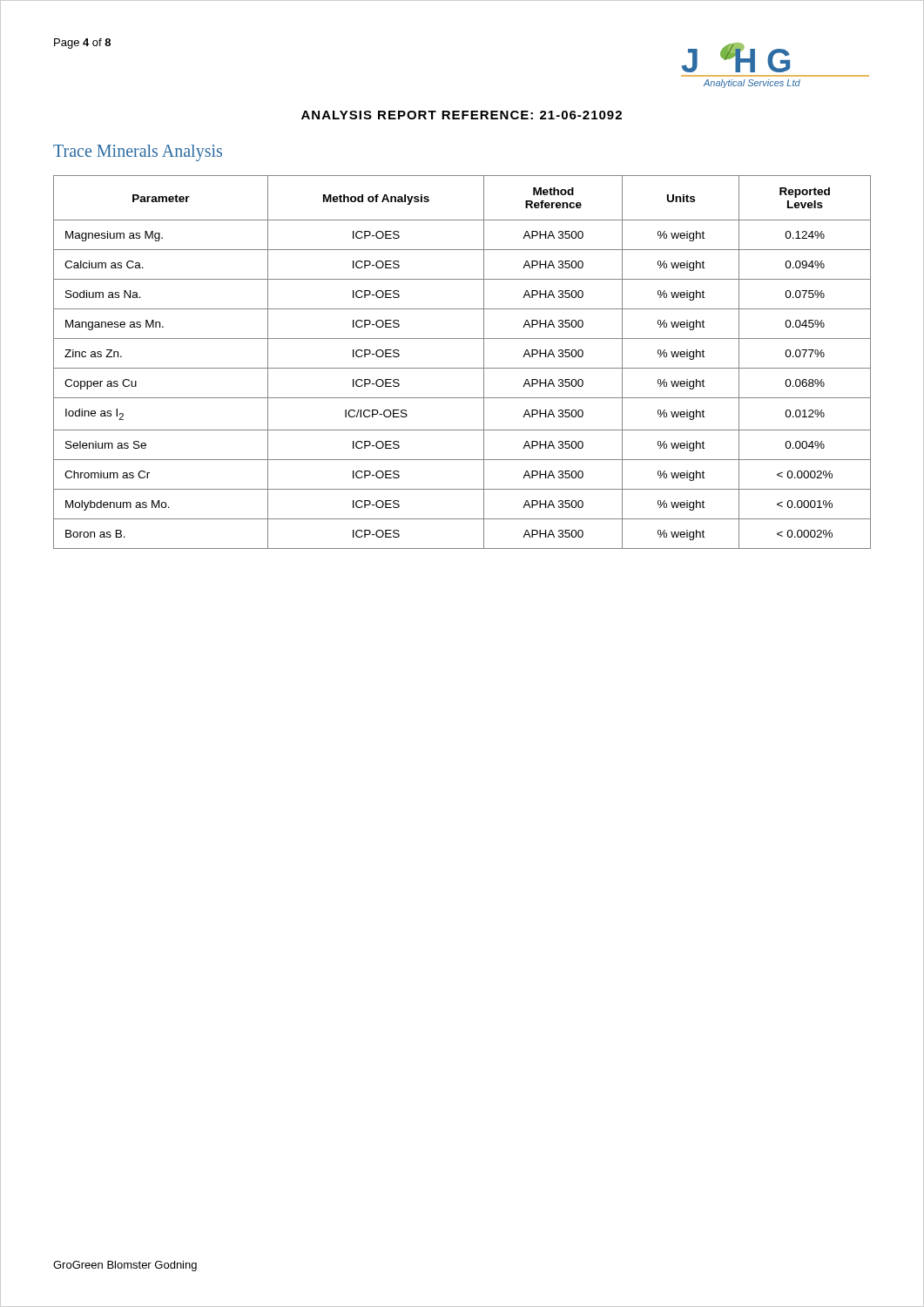Click on the section header with the text "Trace Minerals Analysis"
The width and height of the screenshot is (924, 1307).
(x=138, y=151)
